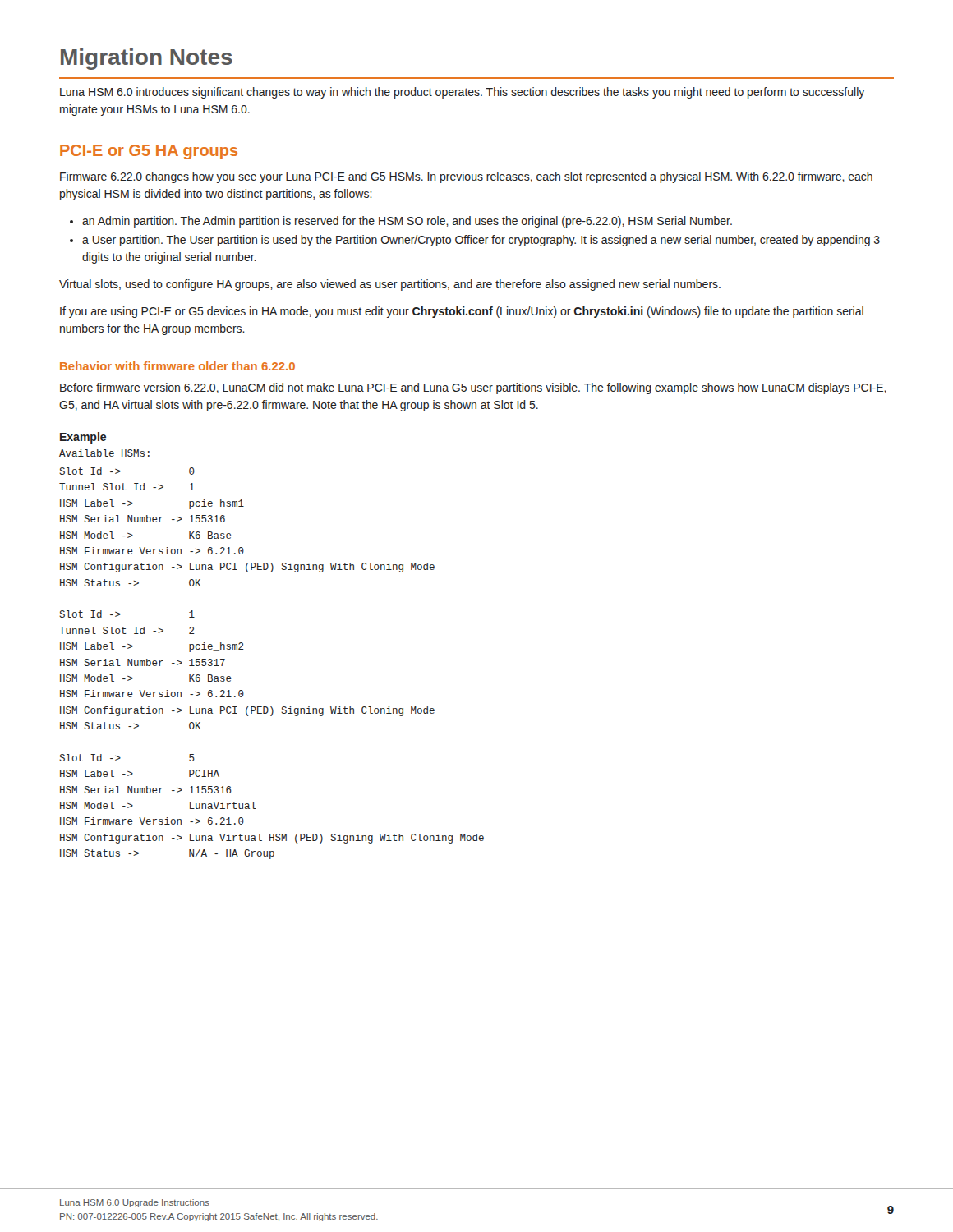Click on the block starting "Available HSMs:"
The image size is (953, 1232).
[104, 453]
